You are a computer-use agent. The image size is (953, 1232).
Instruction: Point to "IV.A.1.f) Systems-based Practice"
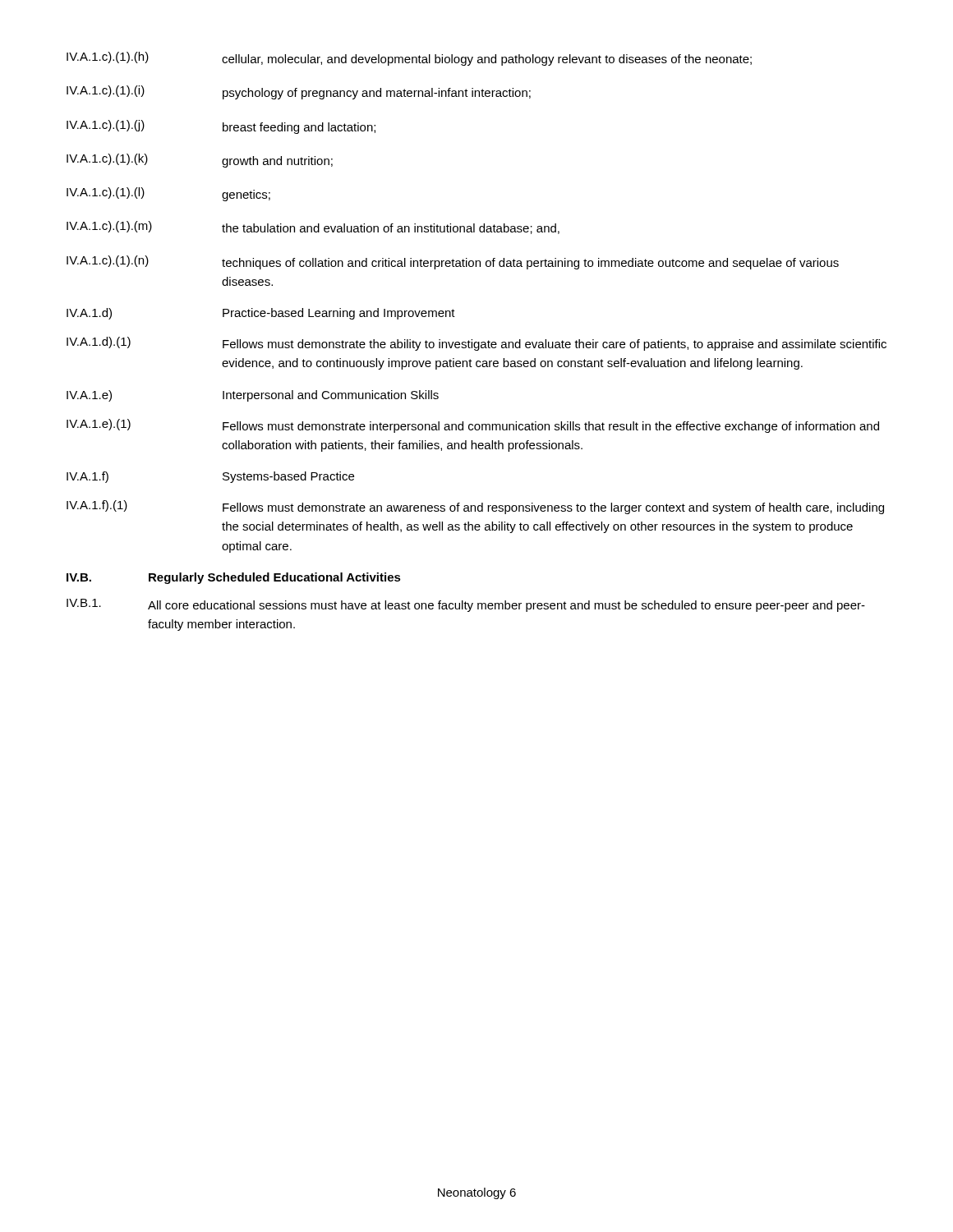83,478
